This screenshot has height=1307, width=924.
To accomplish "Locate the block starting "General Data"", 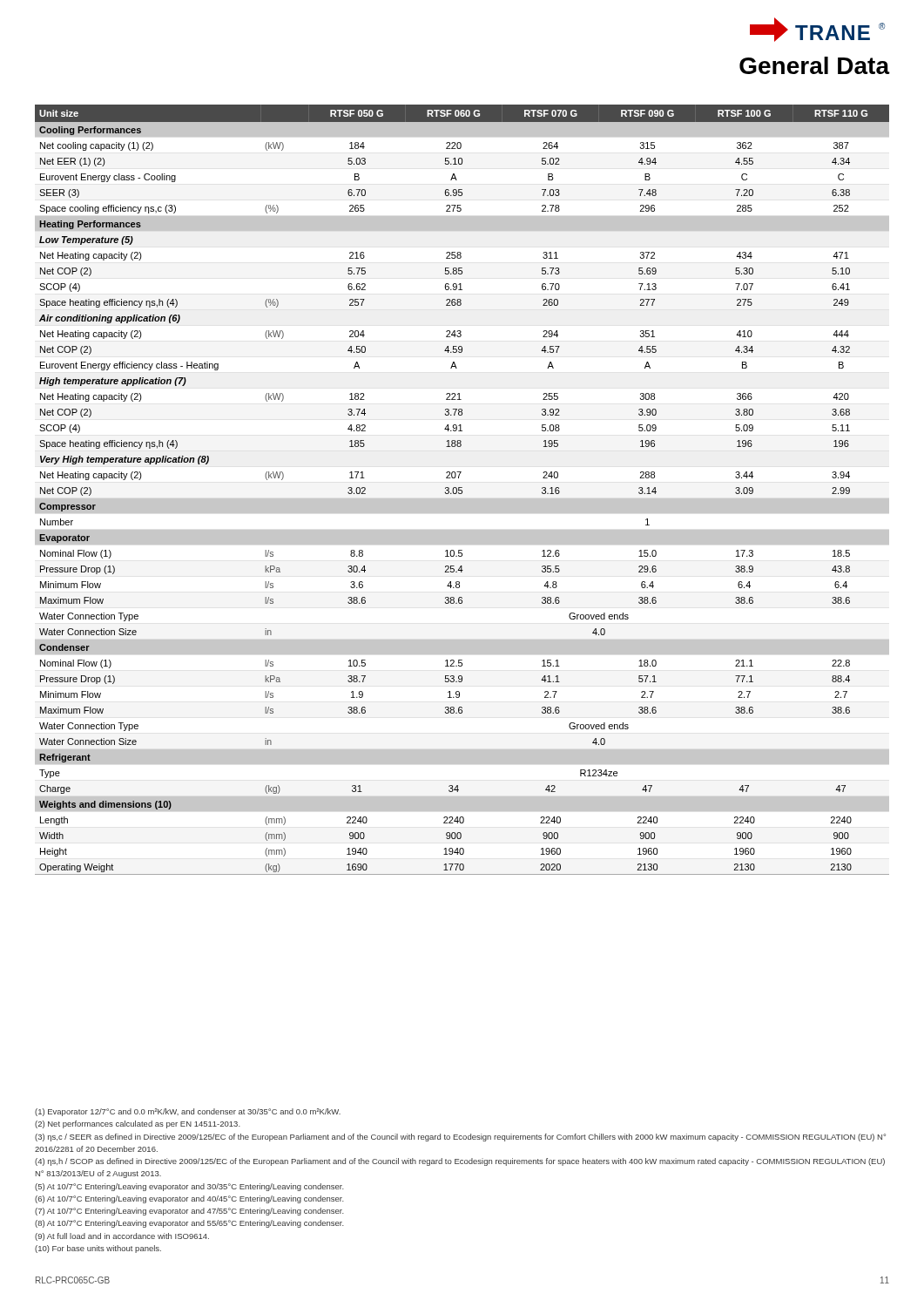I will (x=814, y=66).
